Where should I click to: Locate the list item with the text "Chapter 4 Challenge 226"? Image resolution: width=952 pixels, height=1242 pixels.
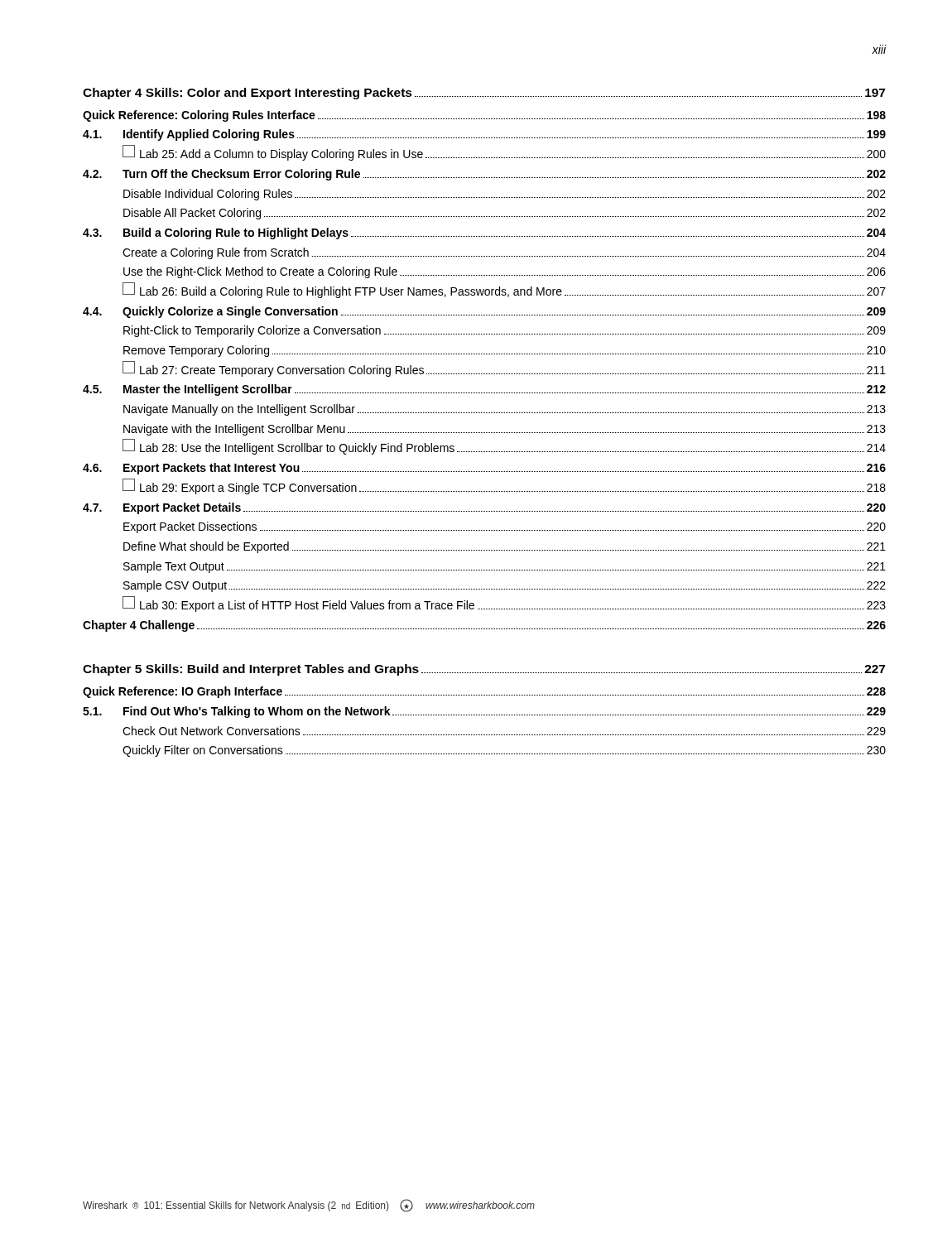click(484, 626)
